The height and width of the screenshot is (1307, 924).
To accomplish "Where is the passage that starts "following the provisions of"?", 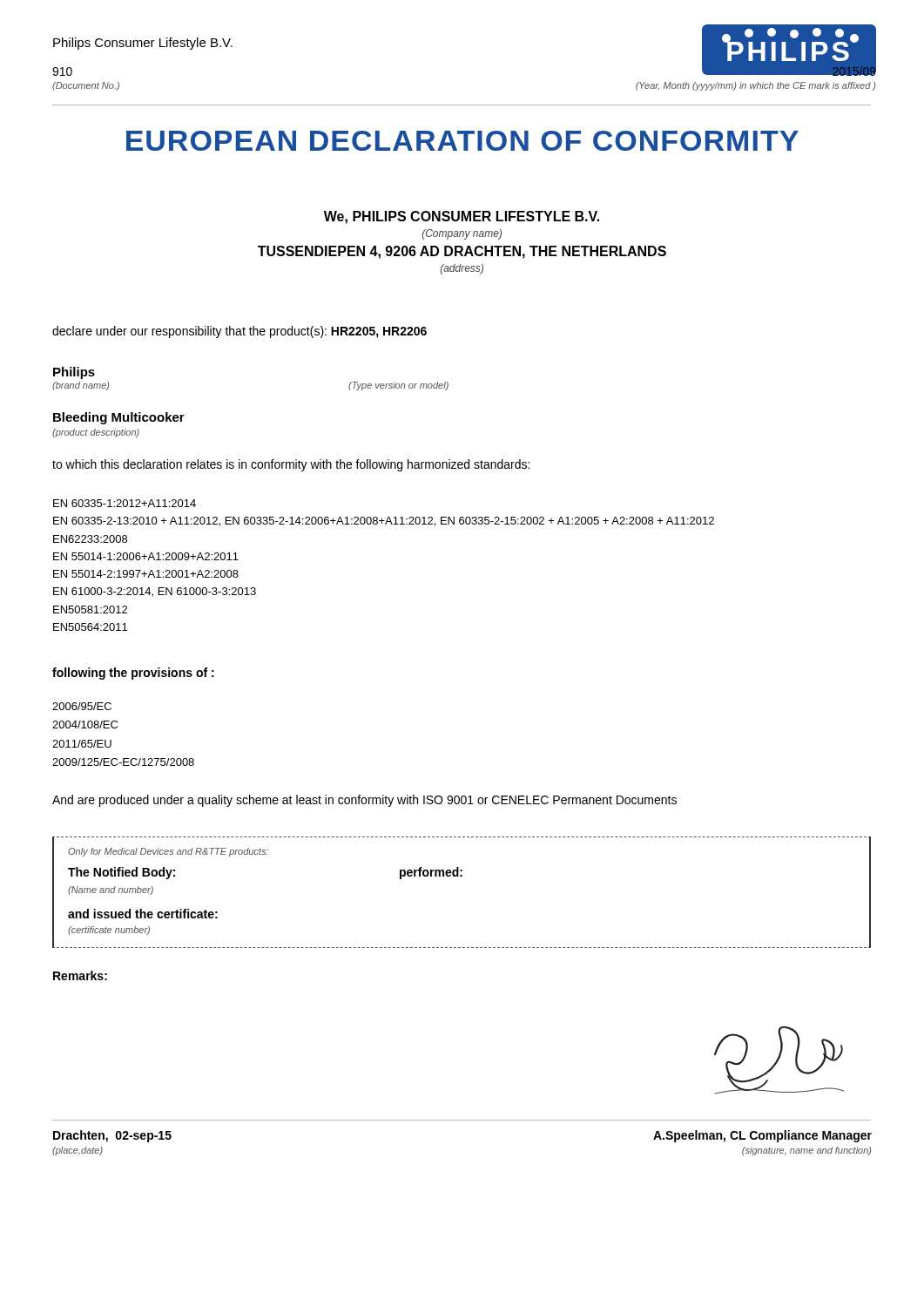I will (x=134, y=673).
